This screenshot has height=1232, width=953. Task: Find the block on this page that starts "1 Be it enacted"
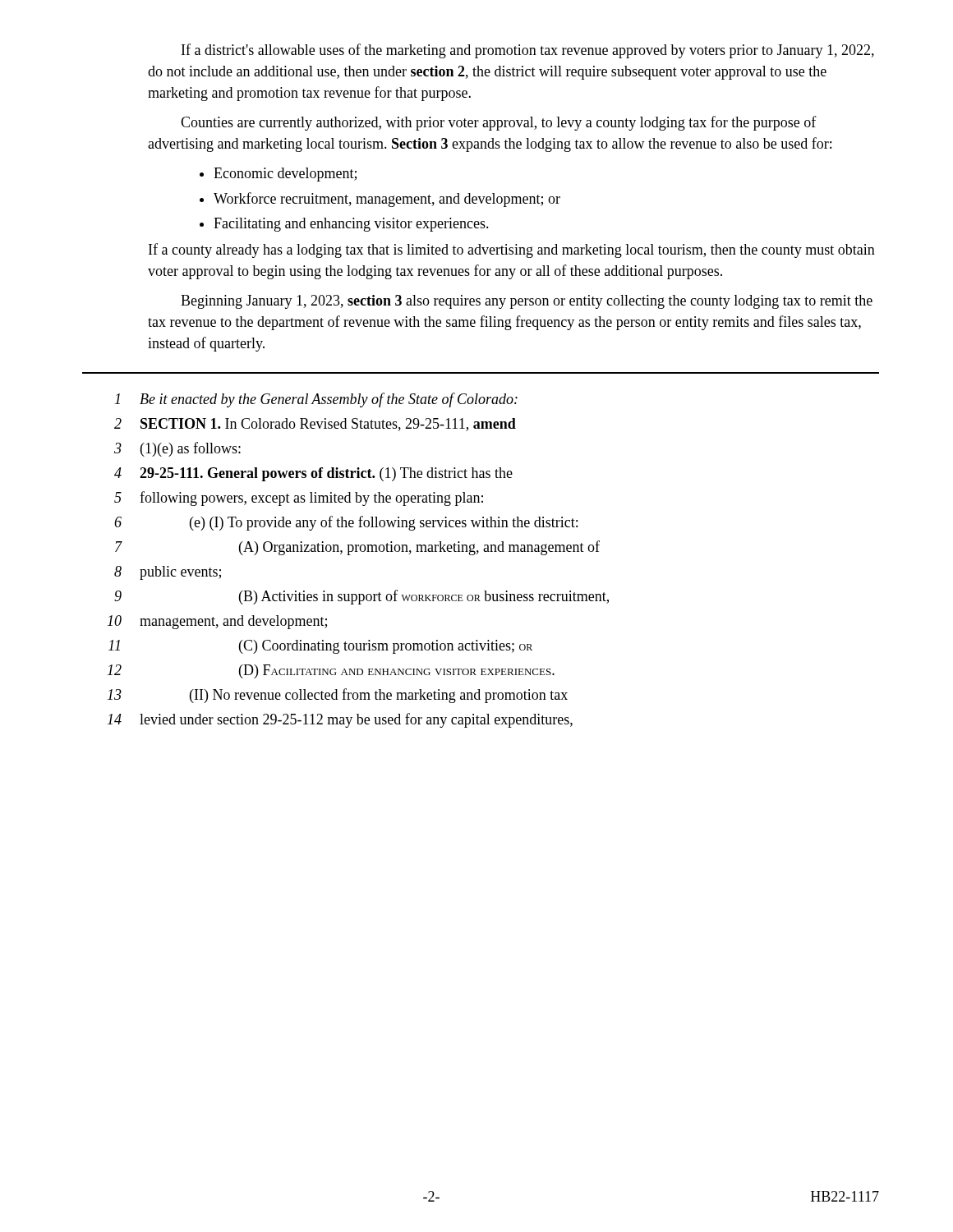tap(481, 399)
